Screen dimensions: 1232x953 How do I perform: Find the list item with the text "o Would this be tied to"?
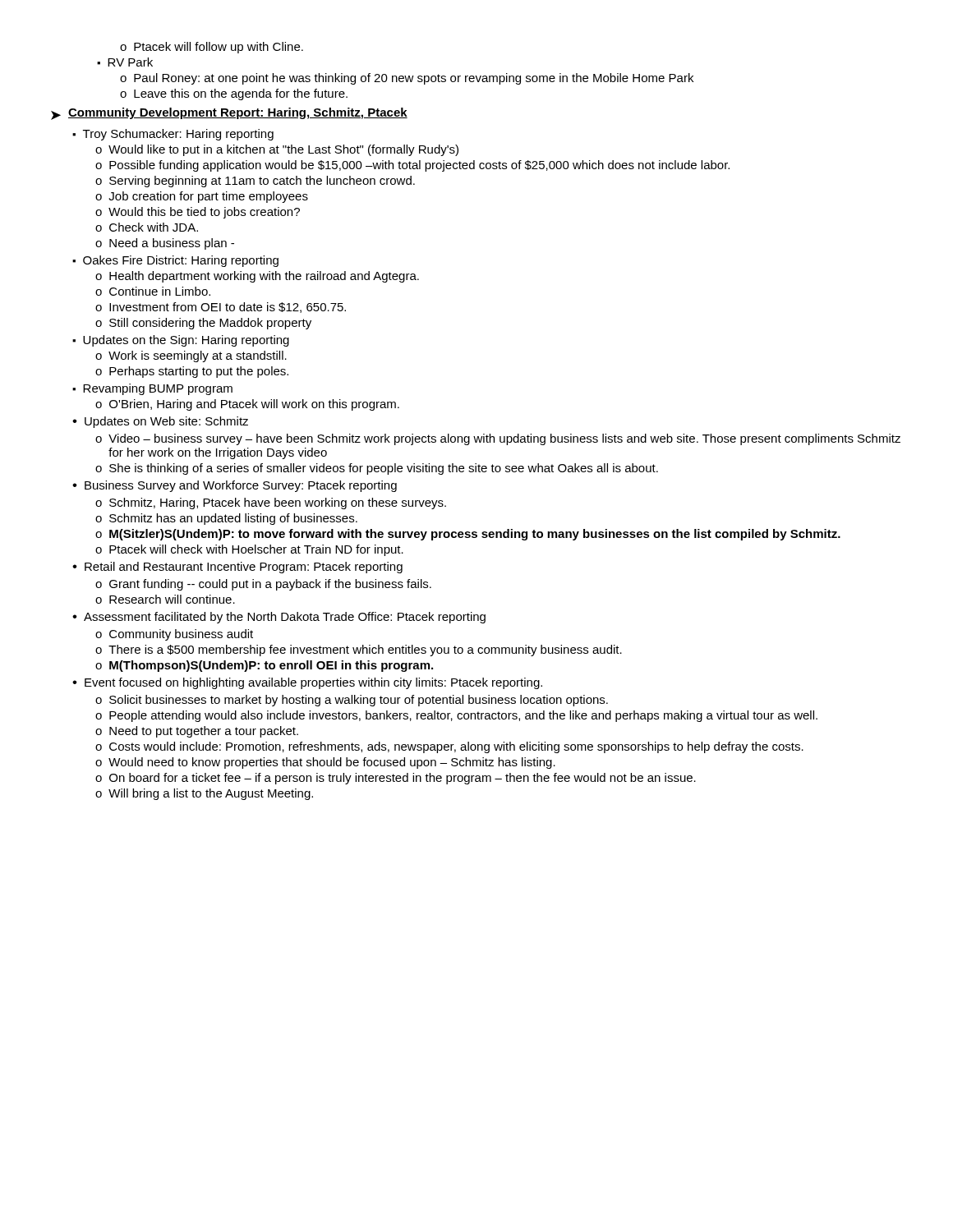click(198, 211)
